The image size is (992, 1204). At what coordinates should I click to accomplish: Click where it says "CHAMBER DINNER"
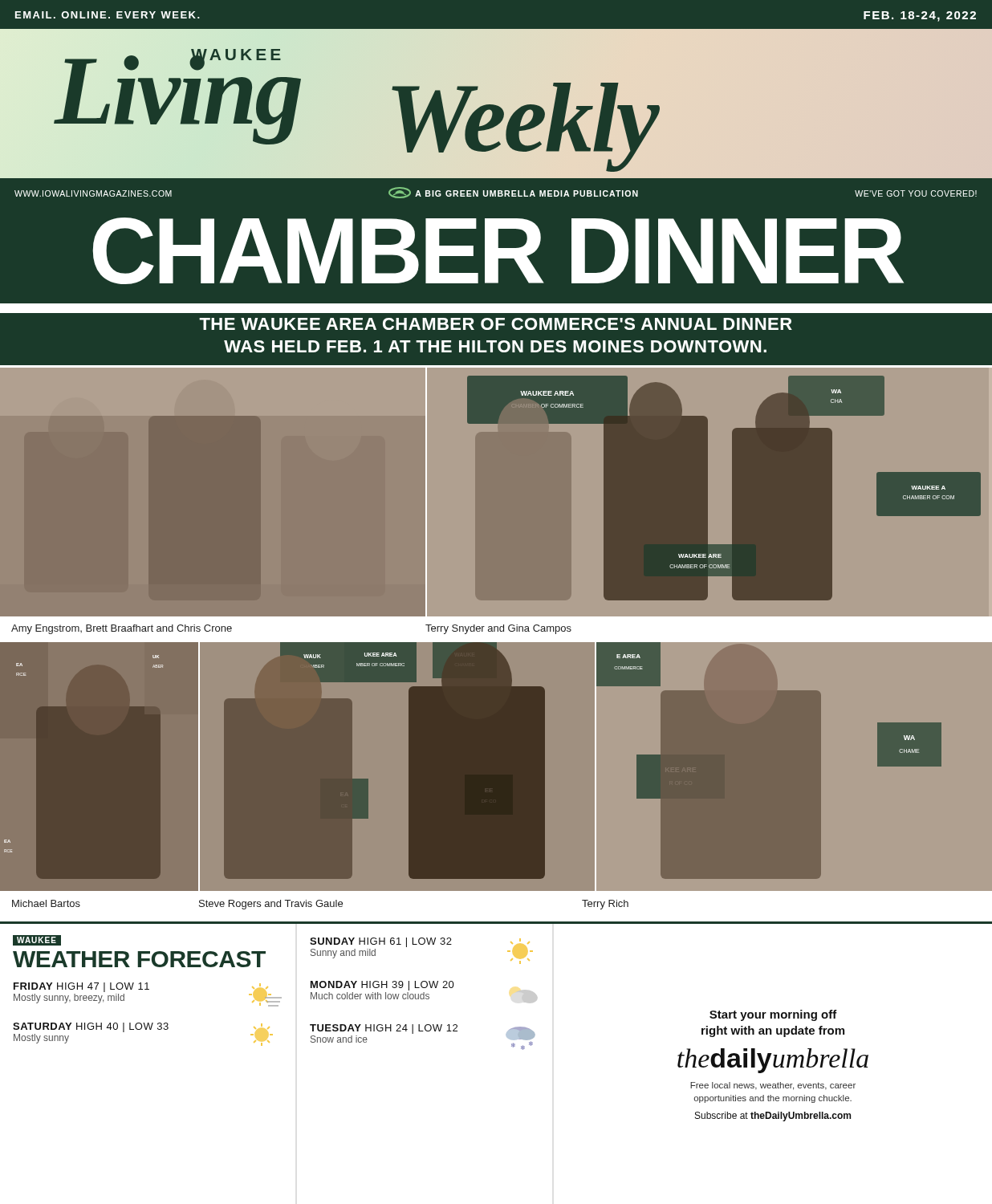click(496, 254)
